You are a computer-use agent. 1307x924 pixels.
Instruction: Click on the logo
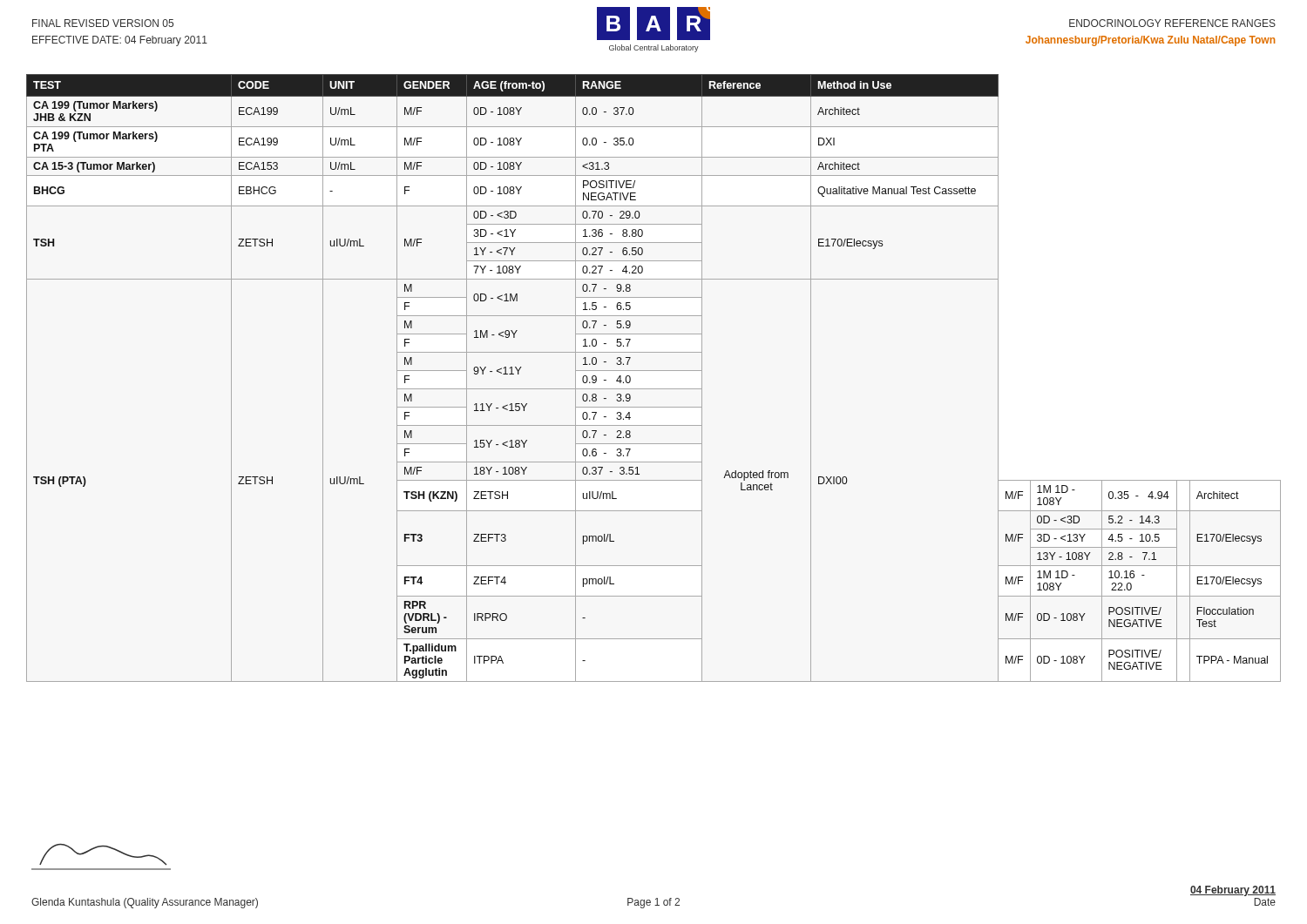654,31
